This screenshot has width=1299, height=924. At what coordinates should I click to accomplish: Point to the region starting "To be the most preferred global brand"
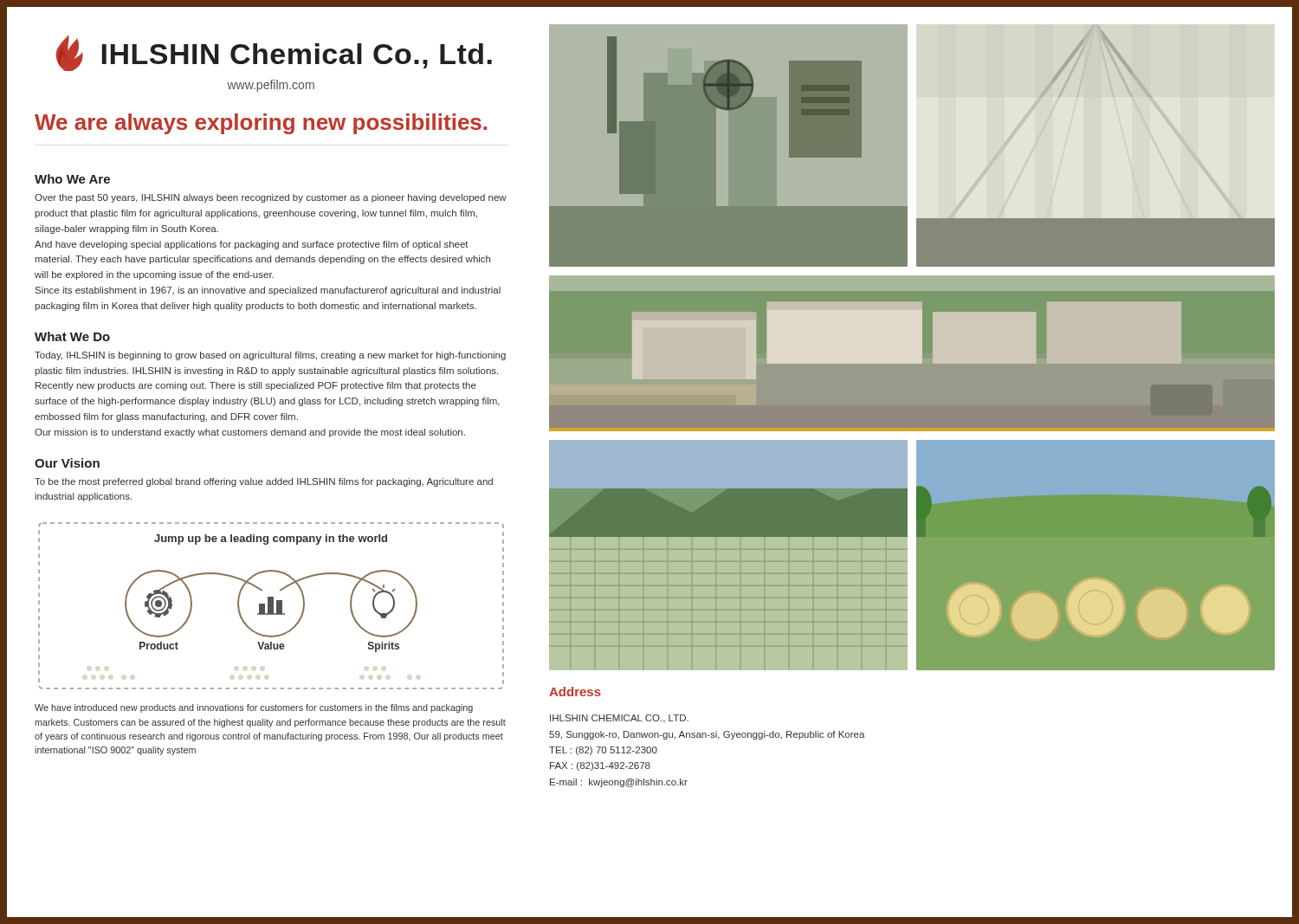[264, 489]
